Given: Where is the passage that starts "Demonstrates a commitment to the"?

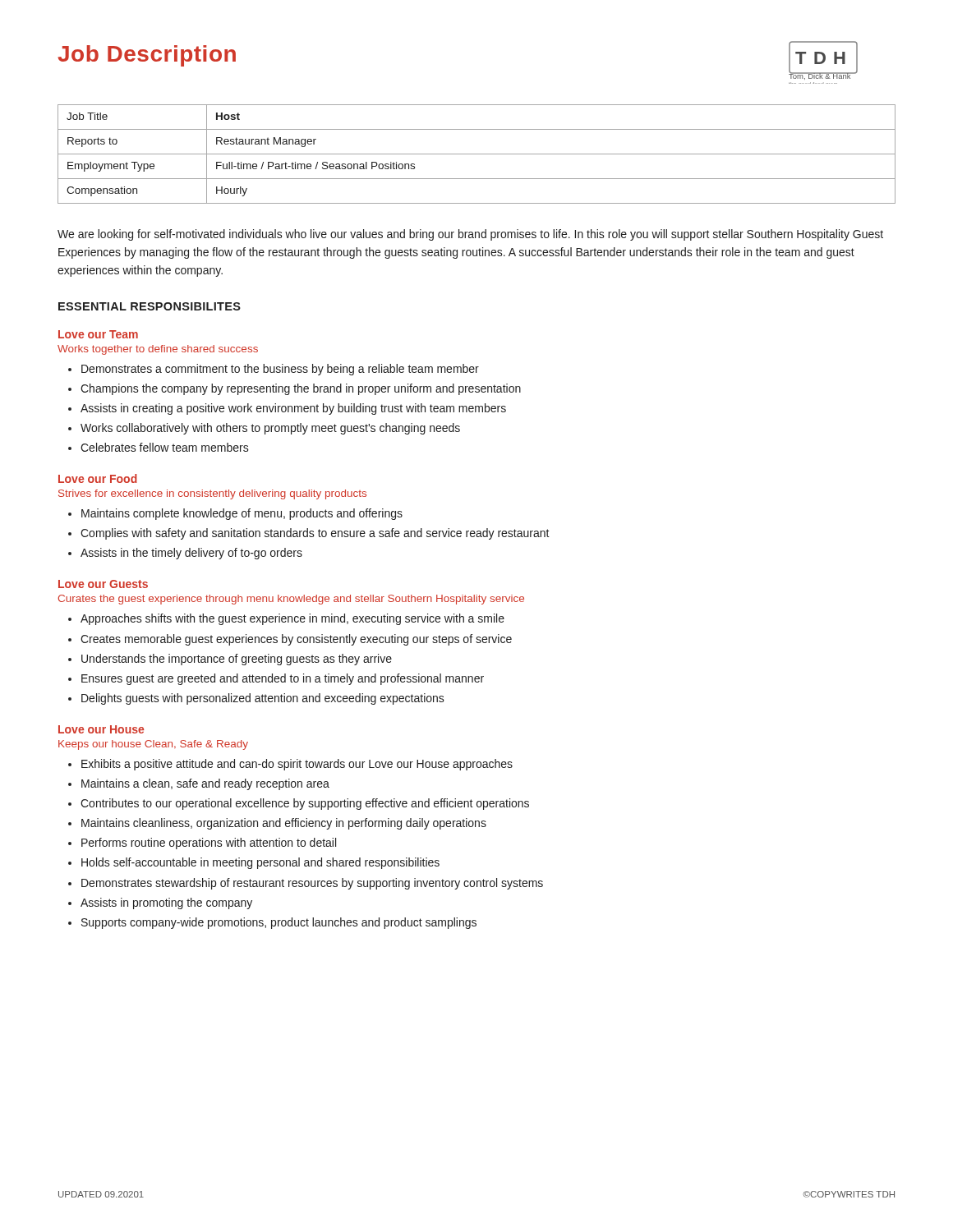Looking at the screenshot, I should click(x=280, y=369).
